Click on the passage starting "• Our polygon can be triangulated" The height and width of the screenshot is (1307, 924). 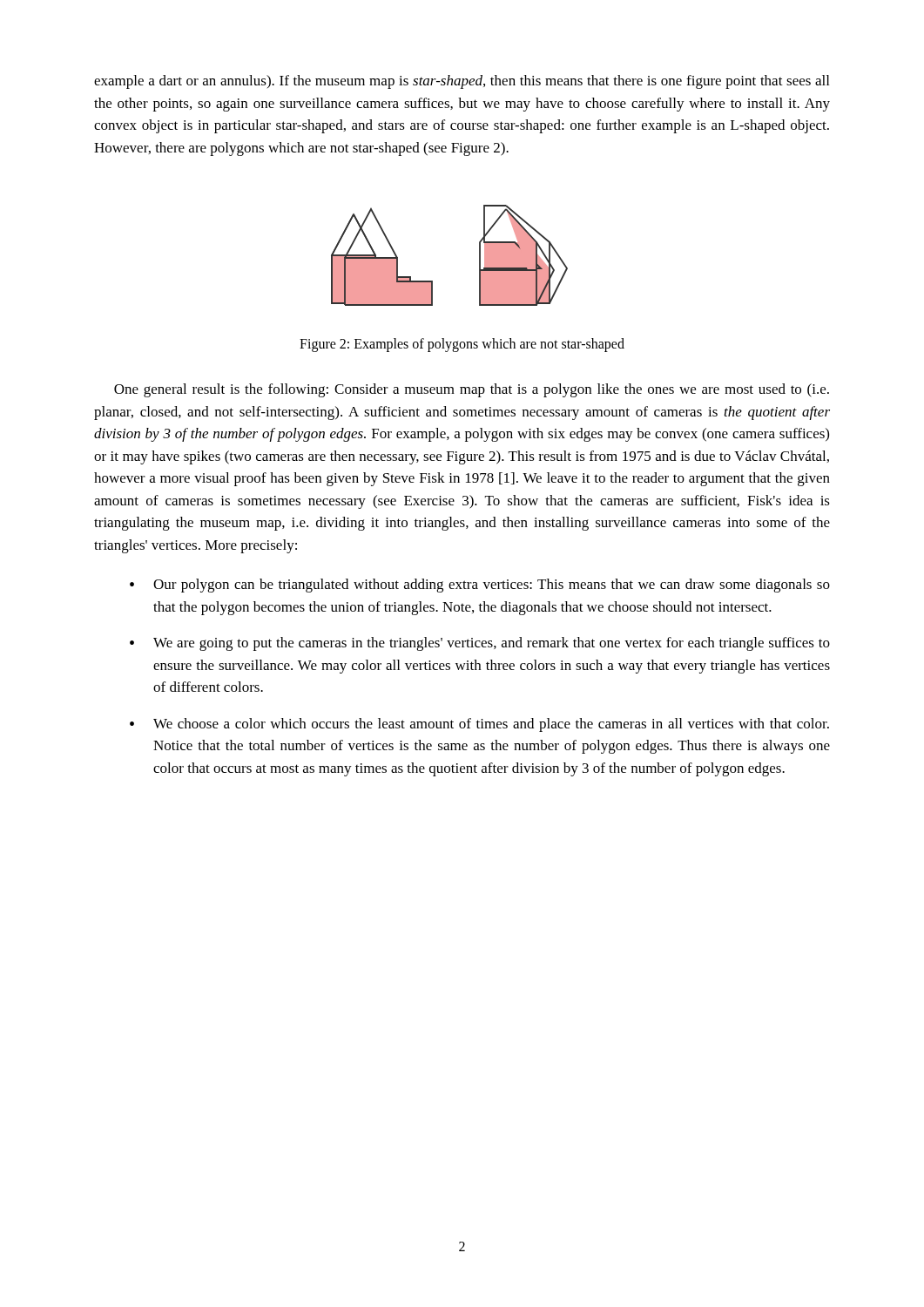pyautogui.click(x=479, y=596)
